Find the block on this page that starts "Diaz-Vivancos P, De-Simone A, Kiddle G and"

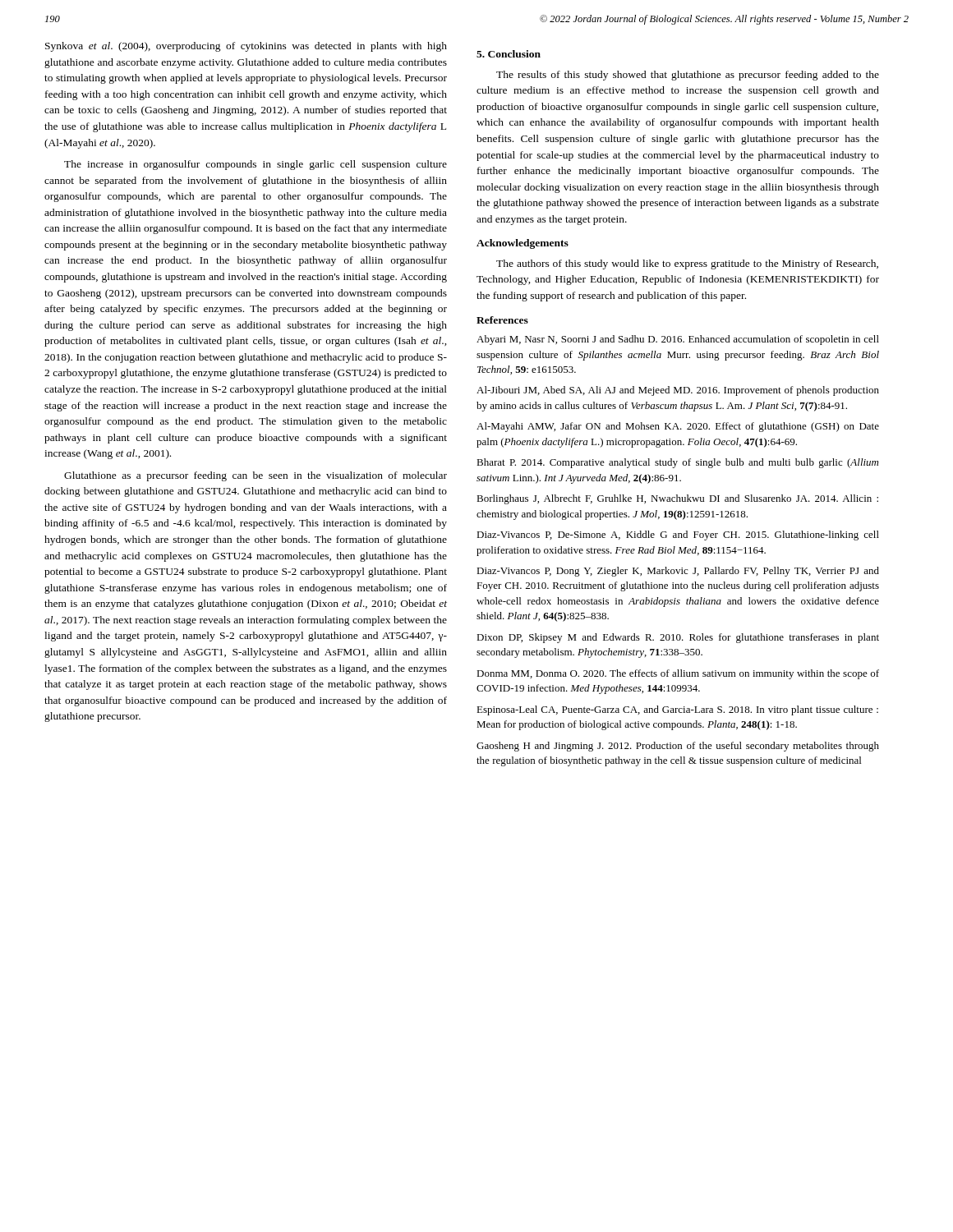pos(678,543)
